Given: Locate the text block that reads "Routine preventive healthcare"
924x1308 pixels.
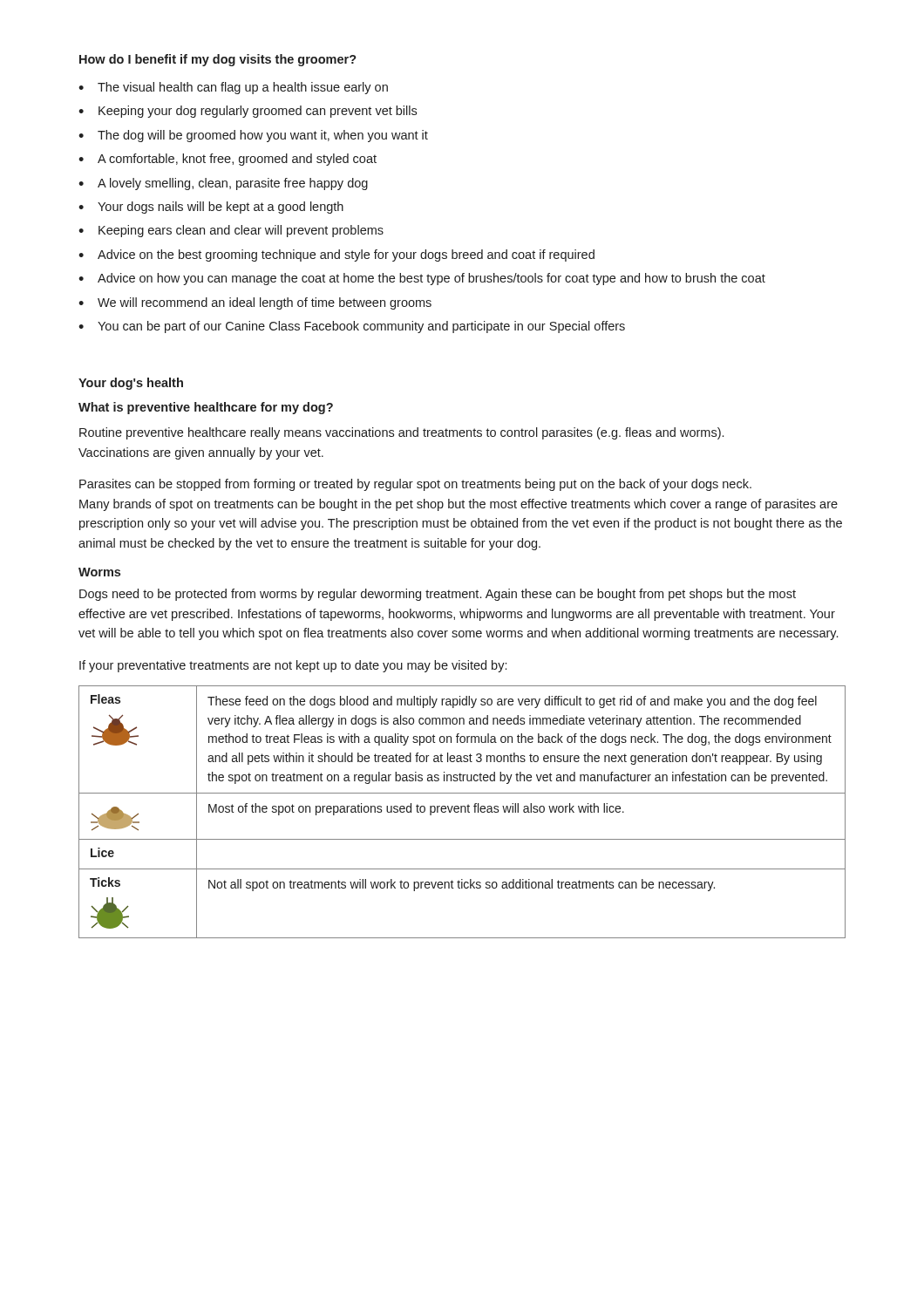Looking at the screenshot, I should pyautogui.click(x=402, y=443).
